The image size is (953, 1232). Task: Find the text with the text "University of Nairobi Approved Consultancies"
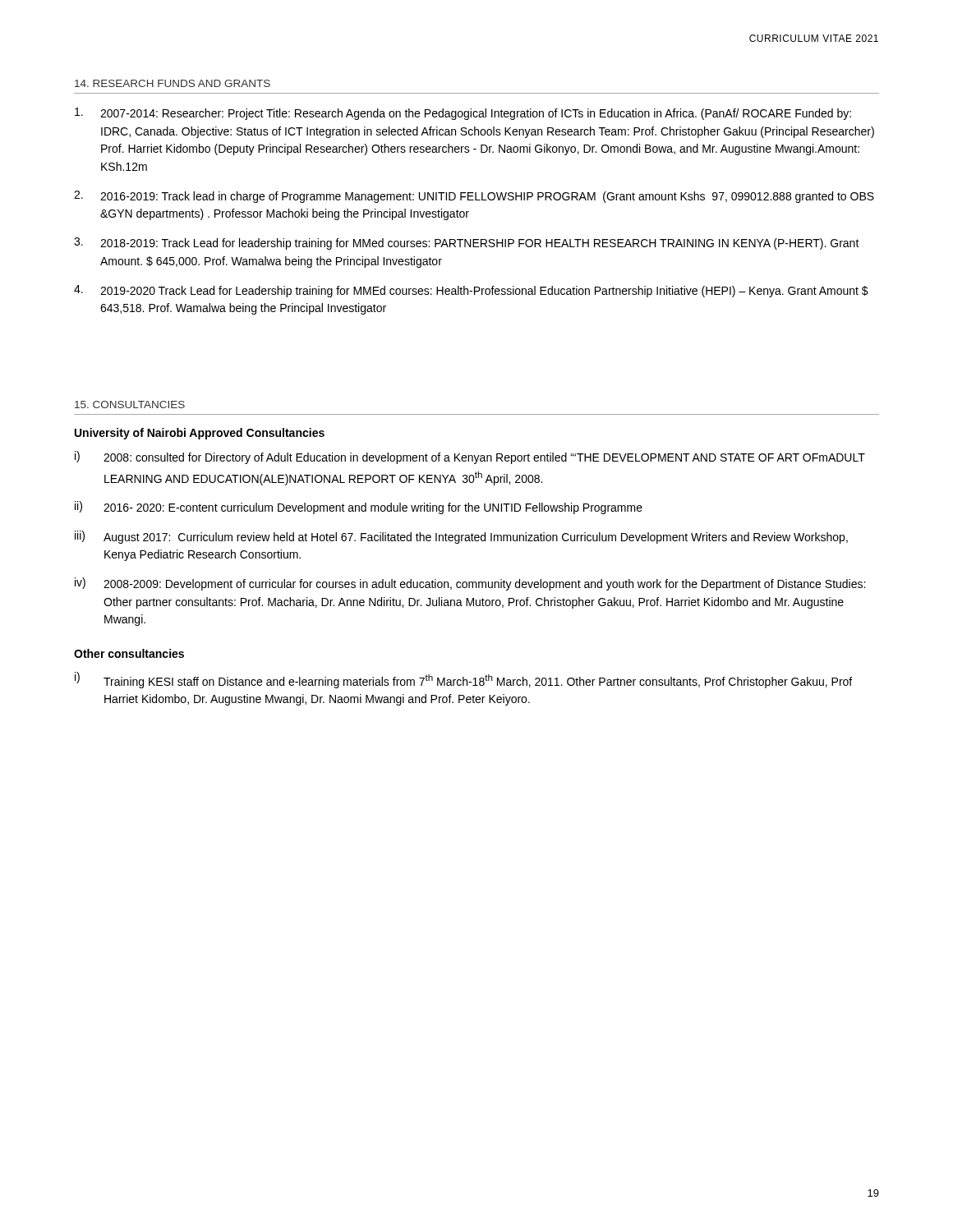[x=199, y=433]
